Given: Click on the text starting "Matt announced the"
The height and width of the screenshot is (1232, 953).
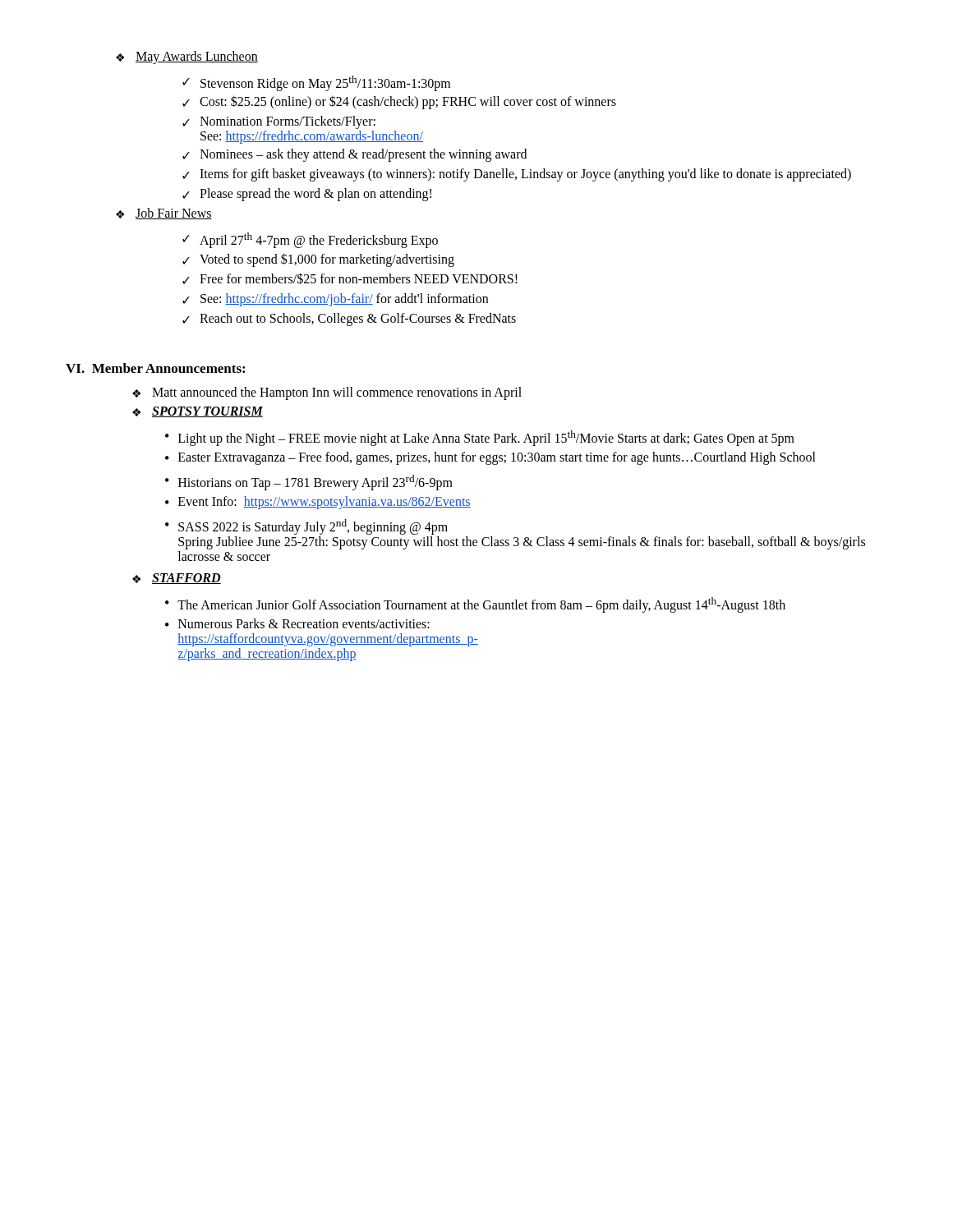Looking at the screenshot, I should tap(520, 392).
